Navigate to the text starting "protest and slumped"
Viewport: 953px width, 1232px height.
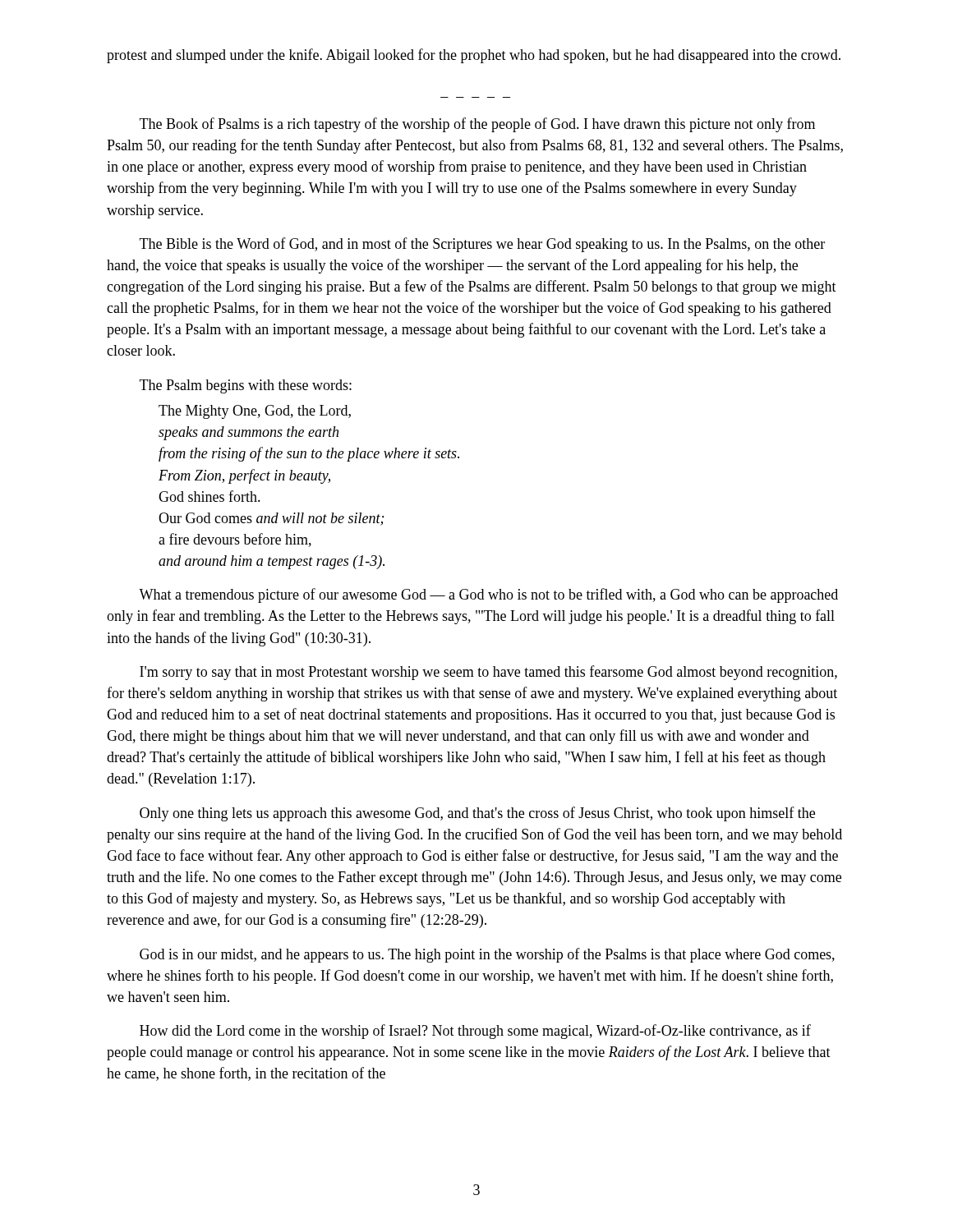click(x=474, y=55)
